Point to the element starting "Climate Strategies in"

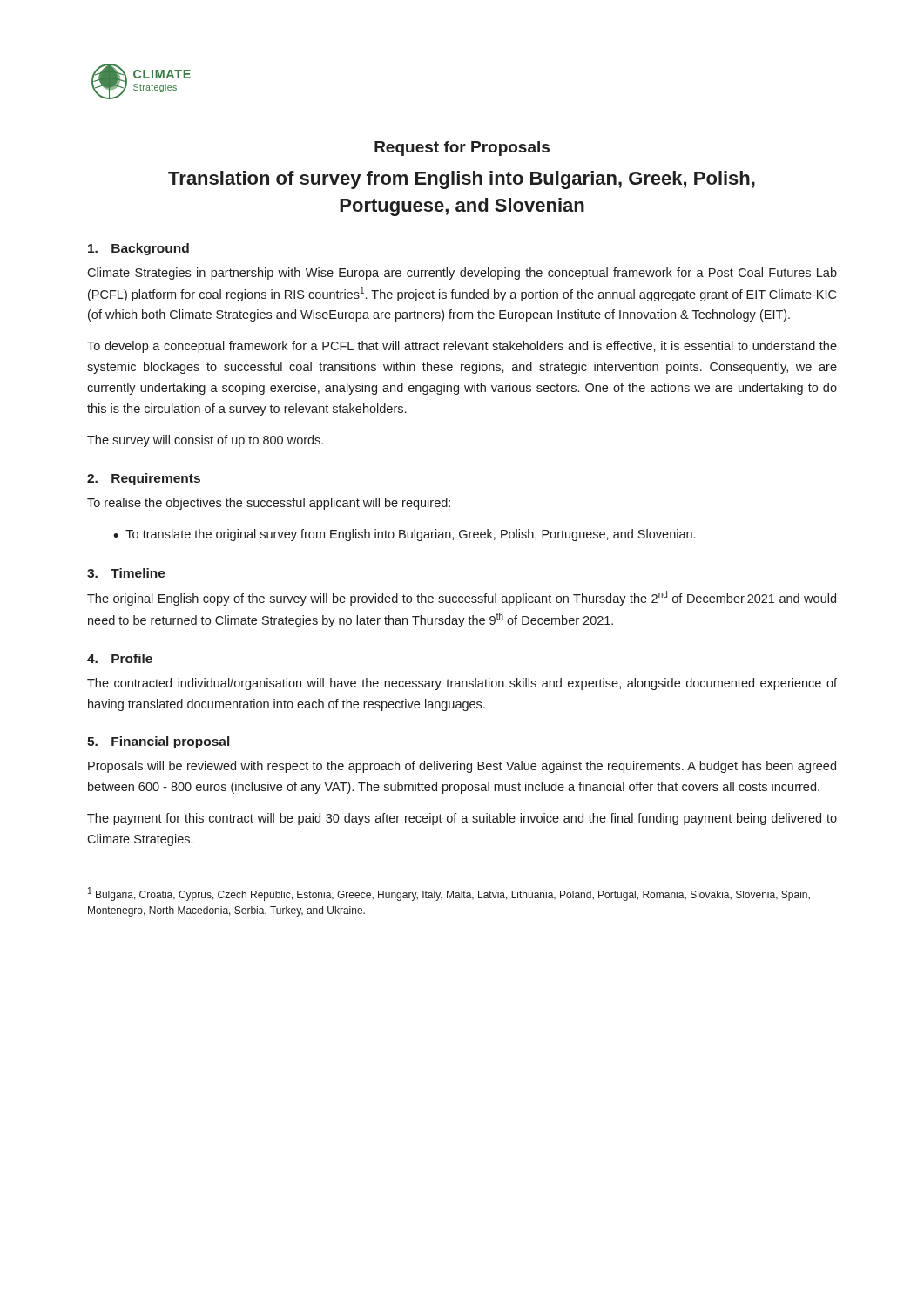(462, 294)
